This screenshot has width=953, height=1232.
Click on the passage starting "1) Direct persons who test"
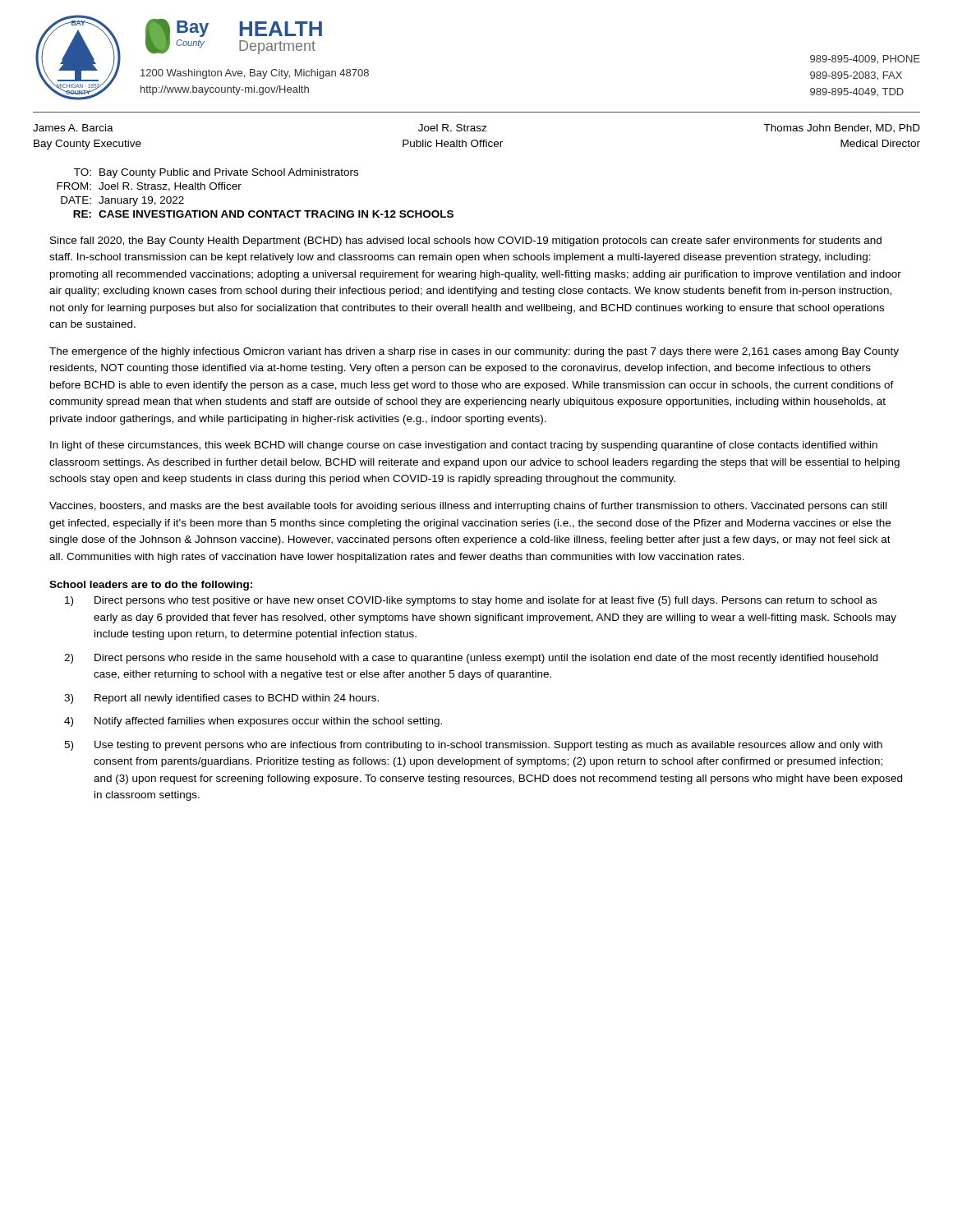(476, 617)
